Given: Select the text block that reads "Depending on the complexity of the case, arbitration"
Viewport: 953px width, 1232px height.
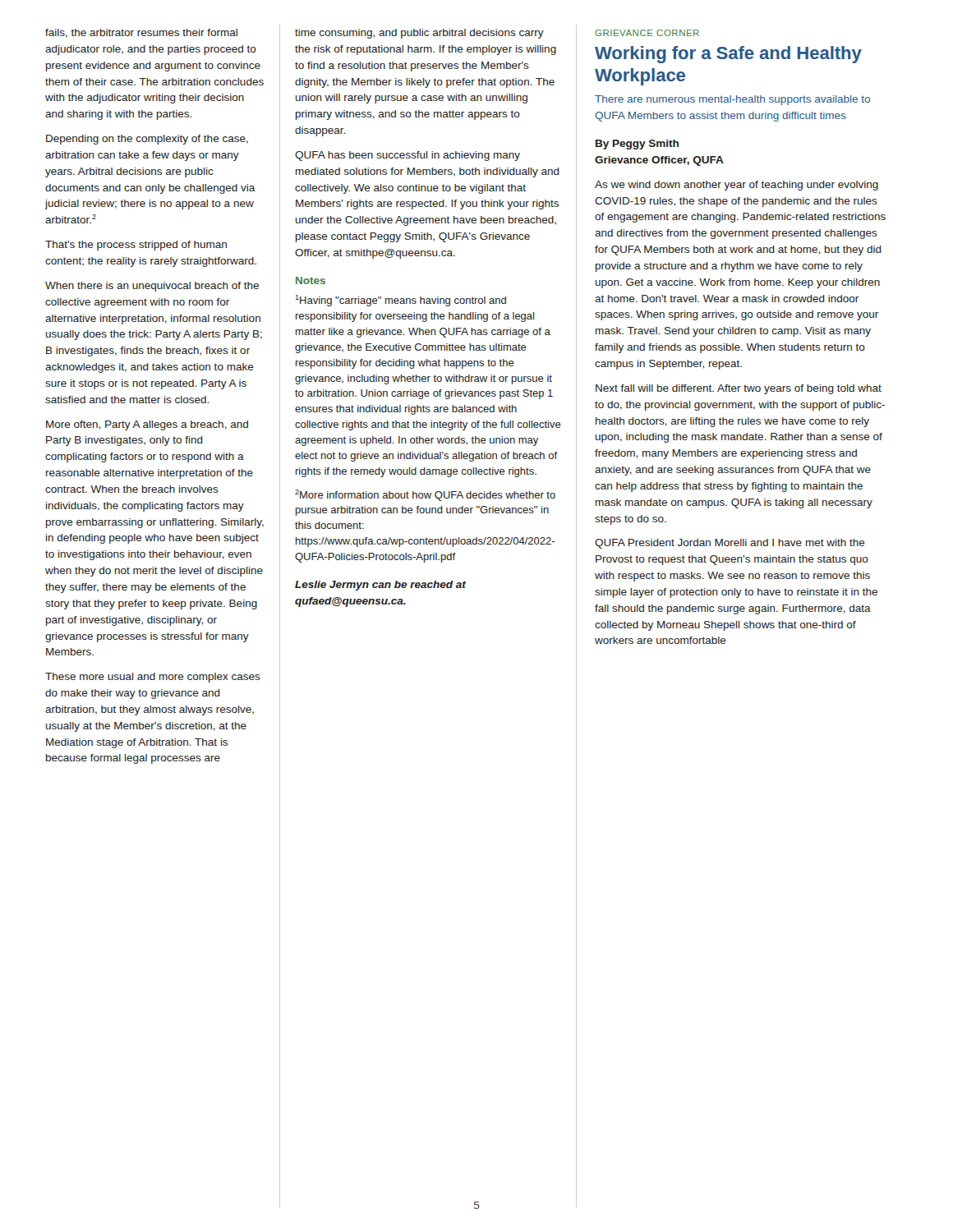Looking at the screenshot, I should (150, 179).
